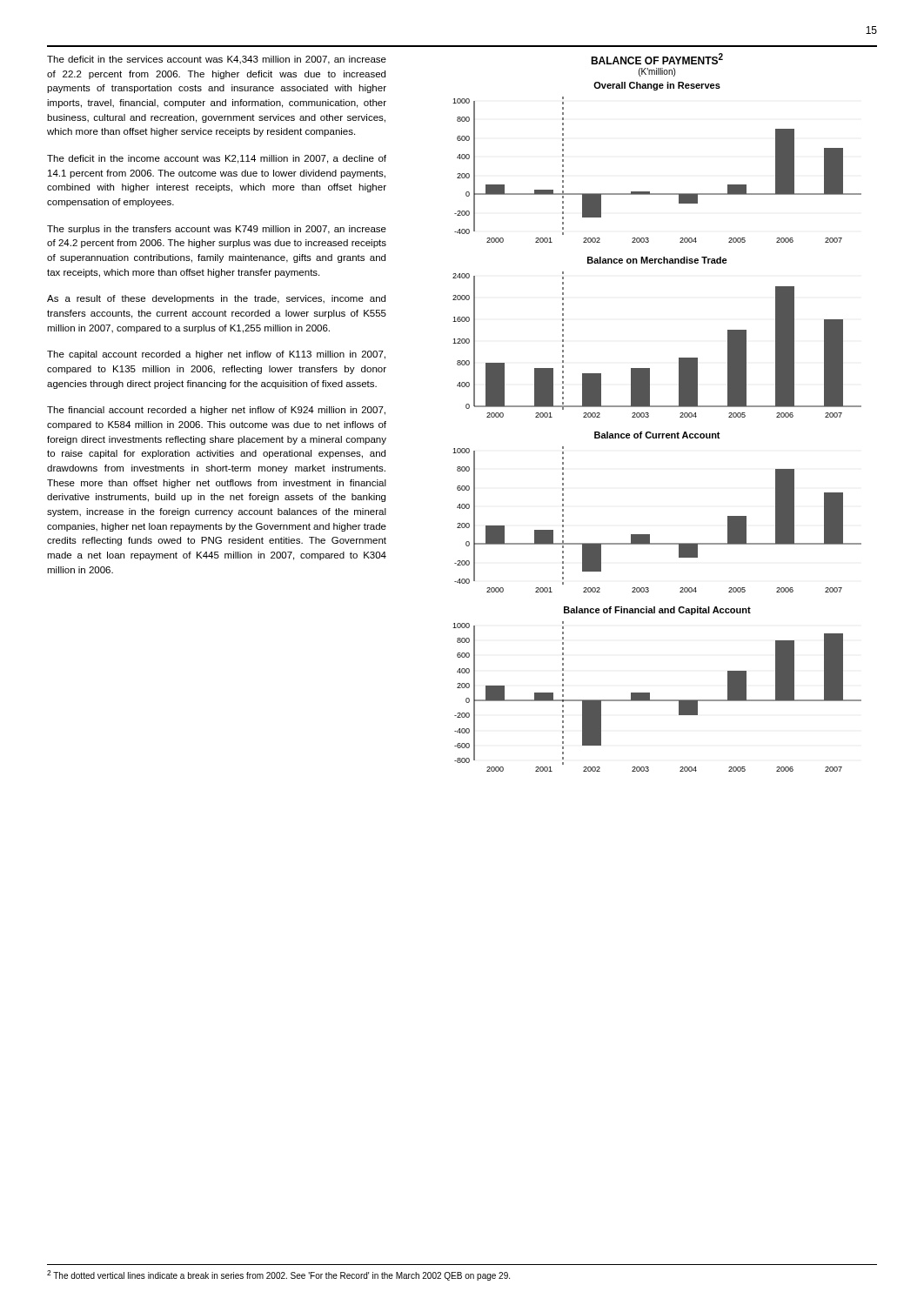
Task: Find the text block starting "The deficit in the income"
Action: [217, 180]
